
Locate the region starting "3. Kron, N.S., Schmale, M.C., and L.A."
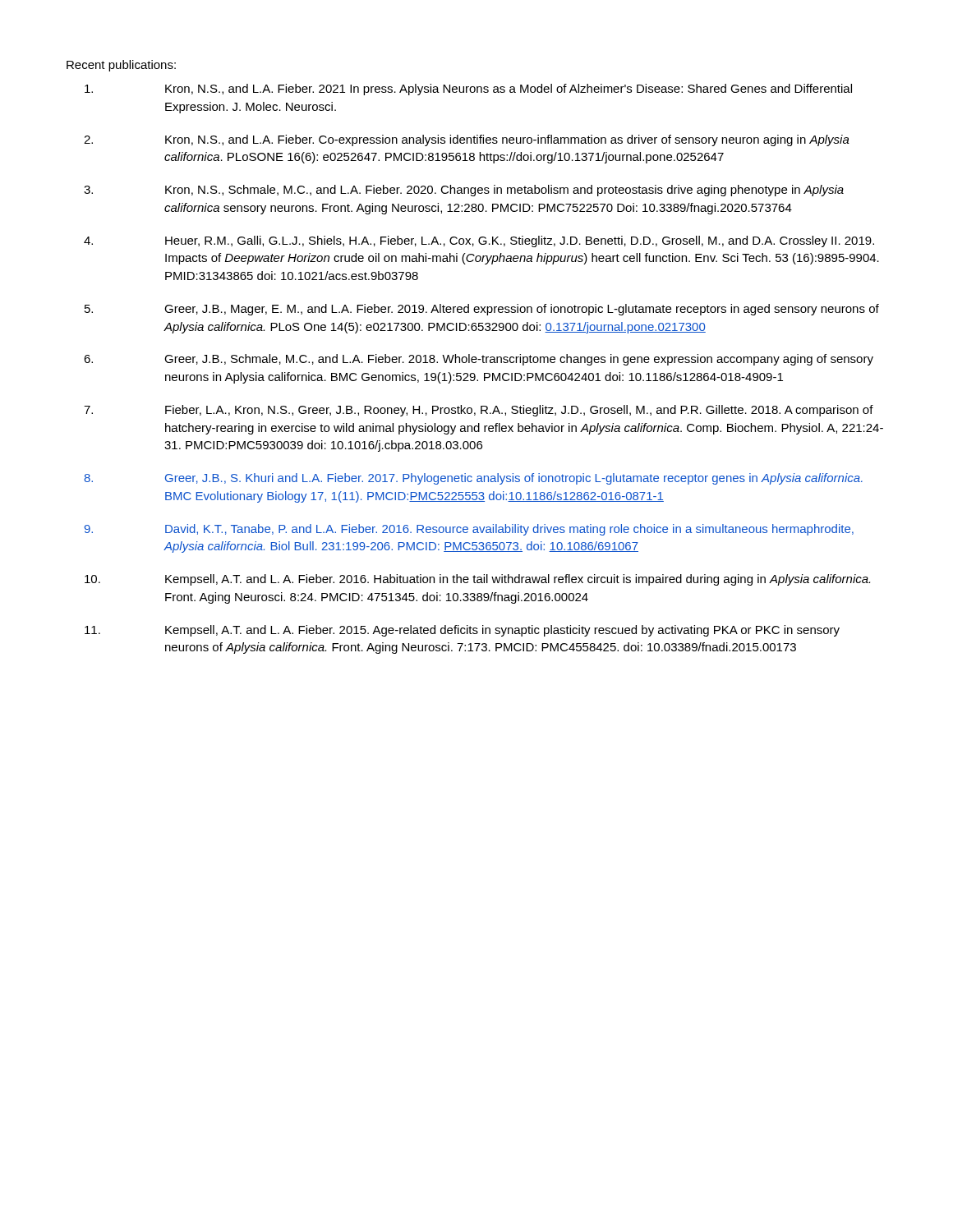pos(479,197)
